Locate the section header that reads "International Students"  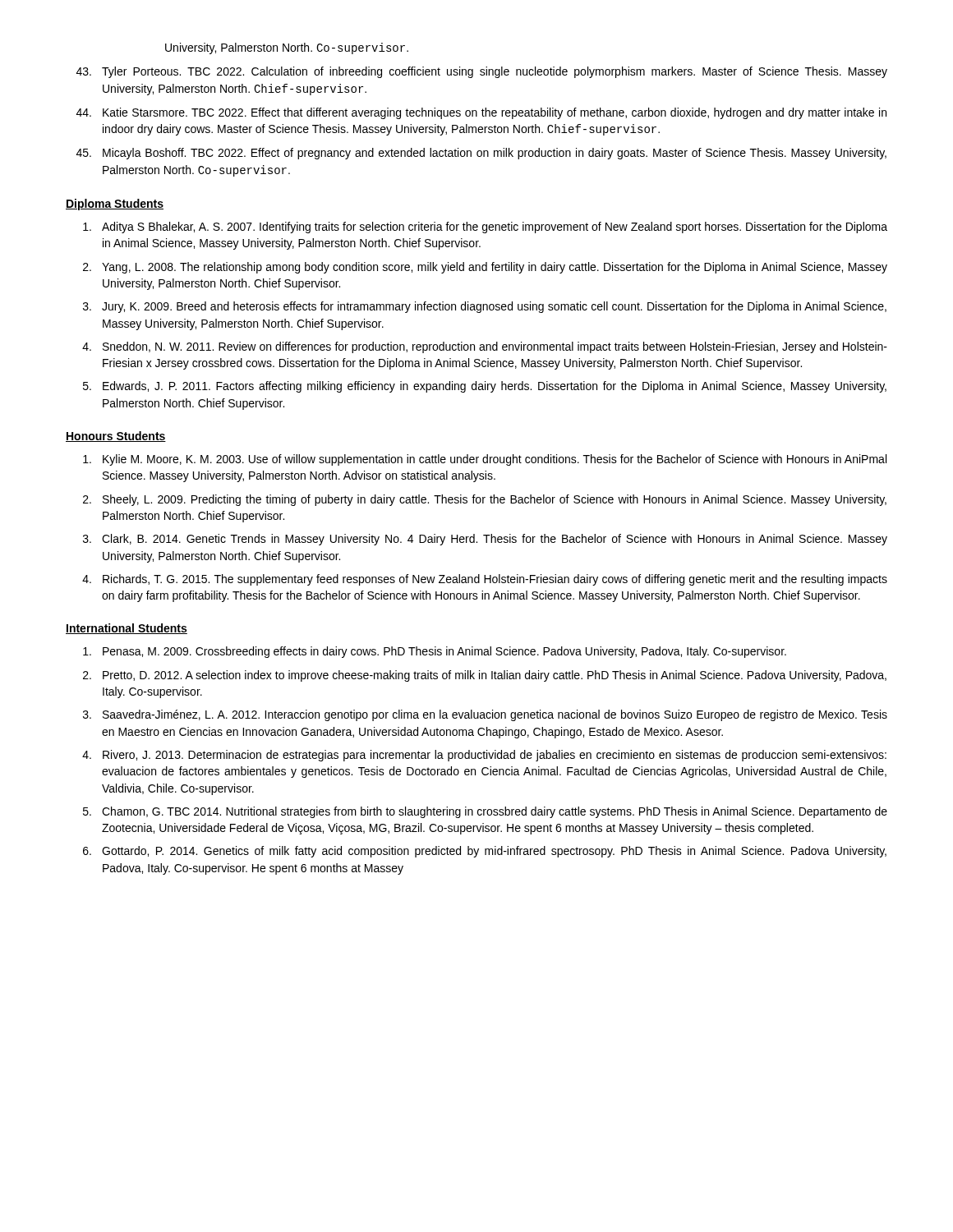tap(126, 629)
